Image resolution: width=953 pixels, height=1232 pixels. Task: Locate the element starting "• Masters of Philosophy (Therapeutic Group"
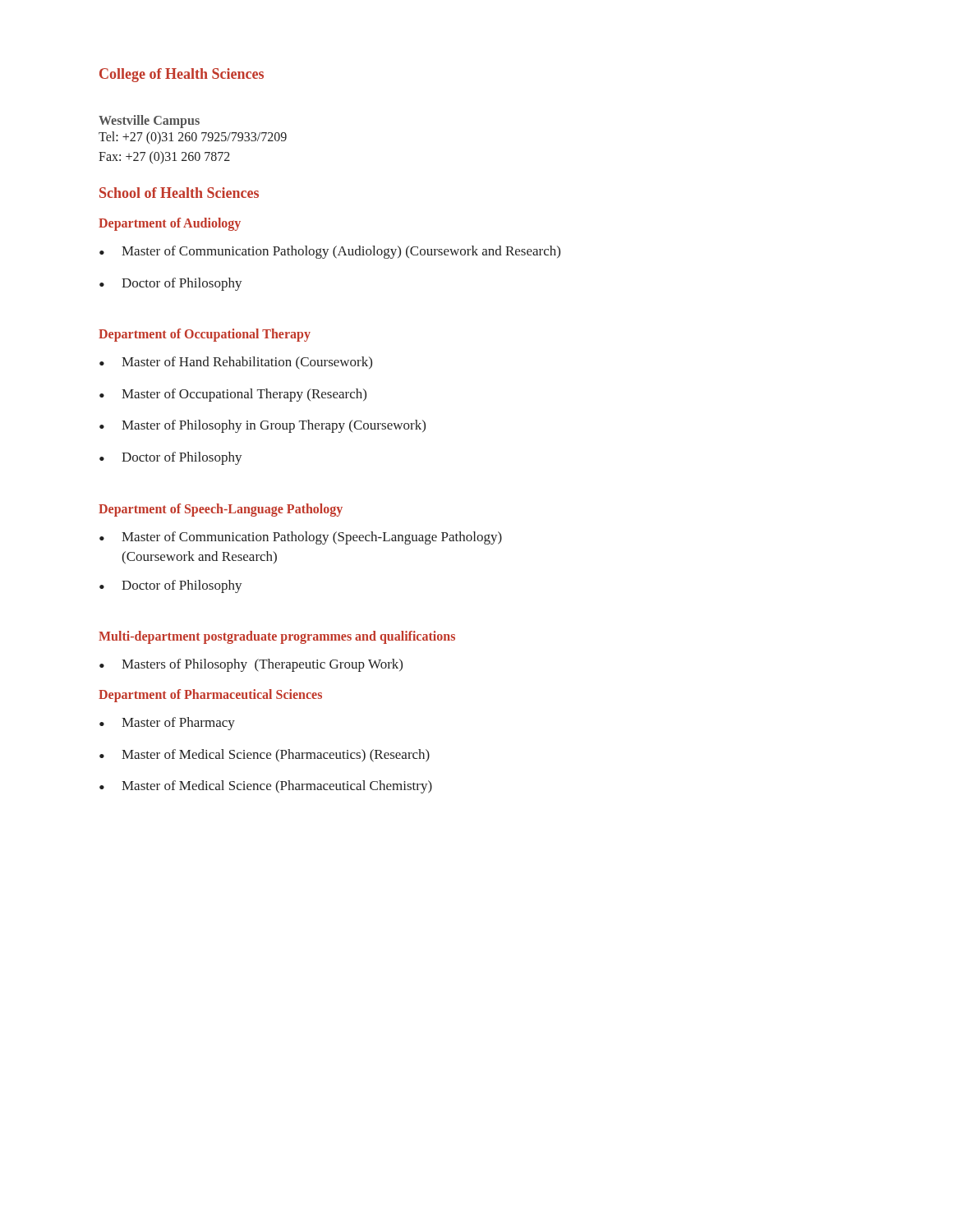pyautogui.click(x=251, y=667)
